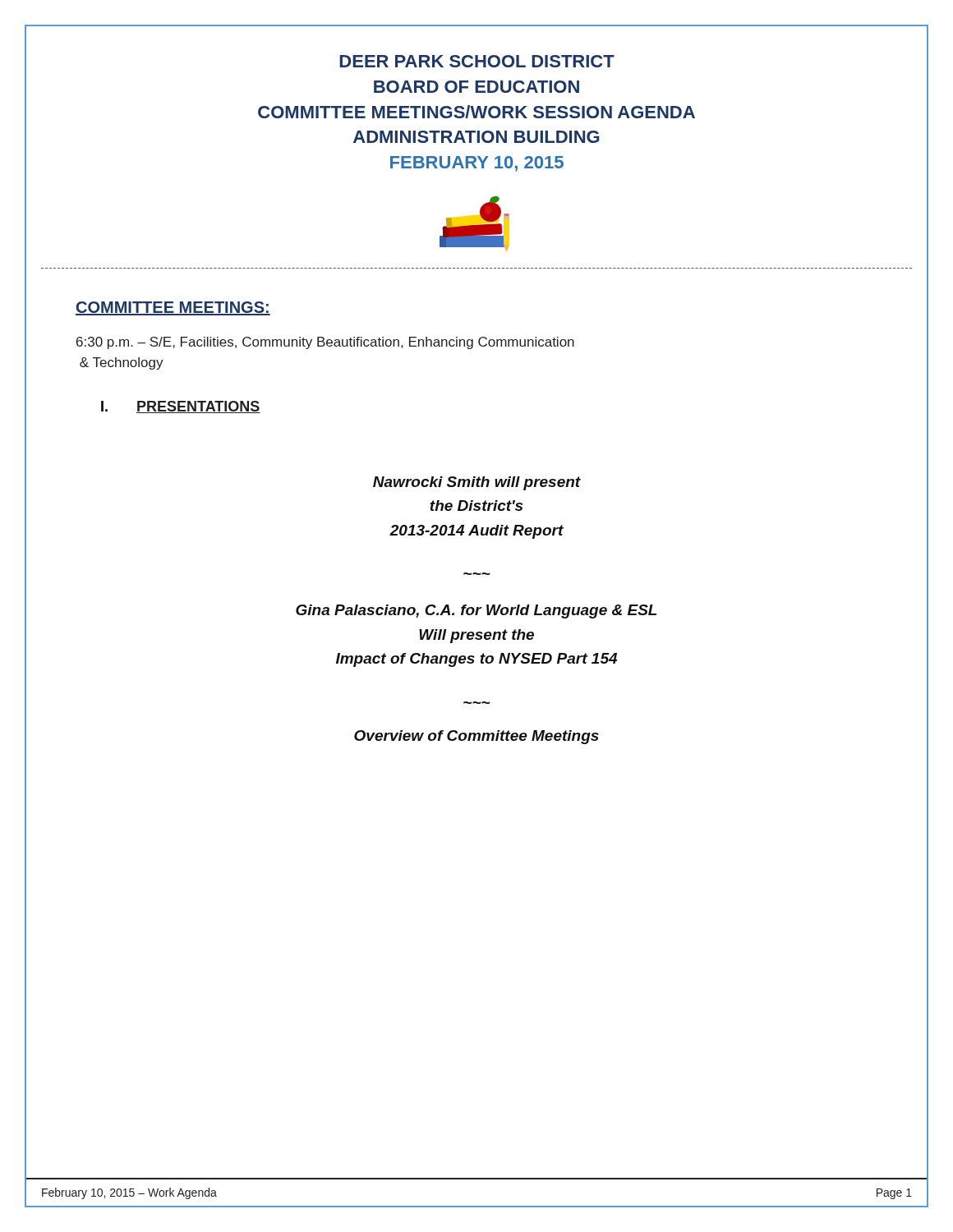Image resolution: width=953 pixels, height=1232 pixels.
Task: Locate the block starting "I. PRESENTATIONS"
Action: click(181, 407)
